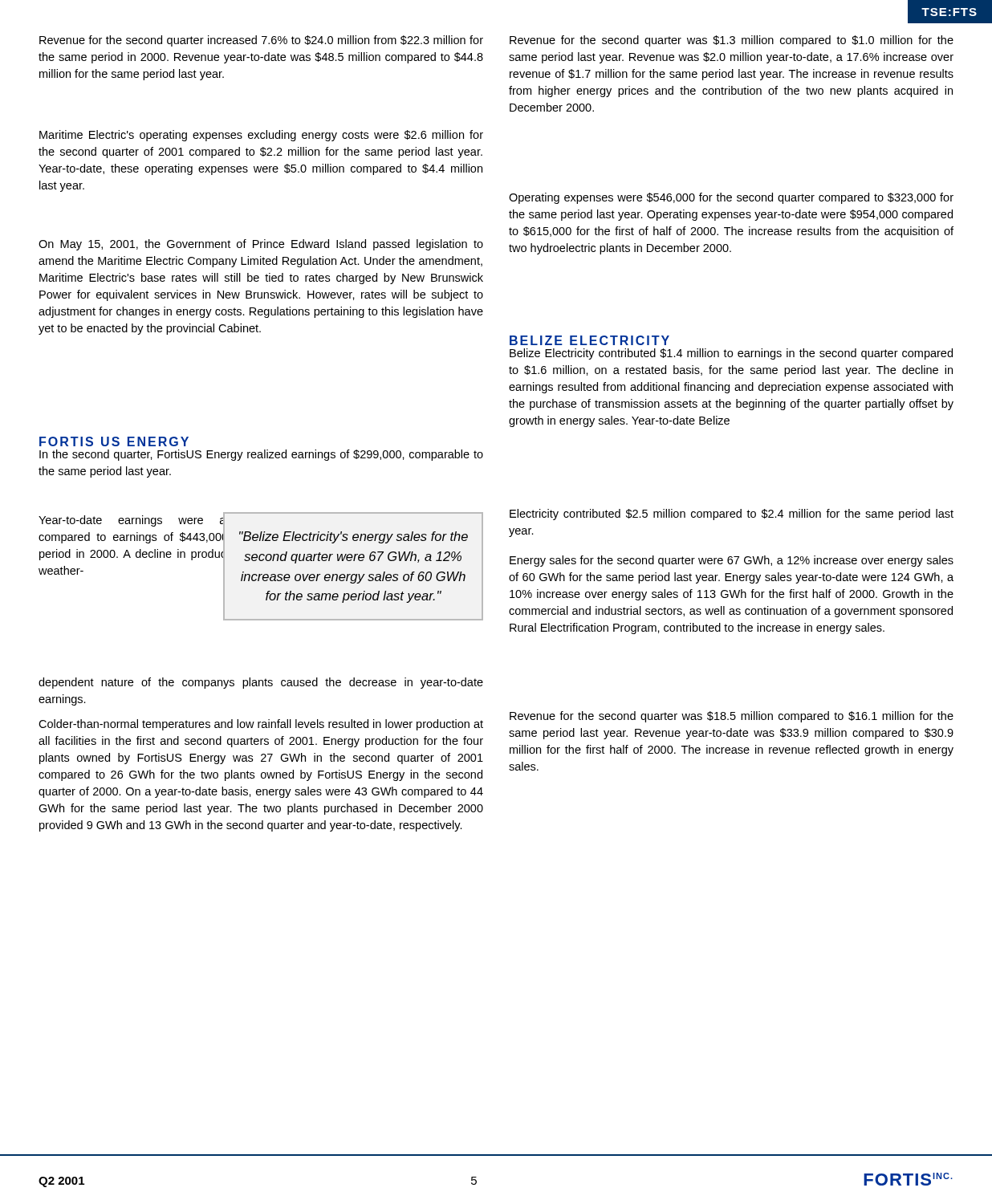The width and height of the screenshot is (992, 1204).
Task: Locate the text block with the text "In the second quarter, FortisUS Energy"
Action: pyautogui.click(x=261, y=463)
